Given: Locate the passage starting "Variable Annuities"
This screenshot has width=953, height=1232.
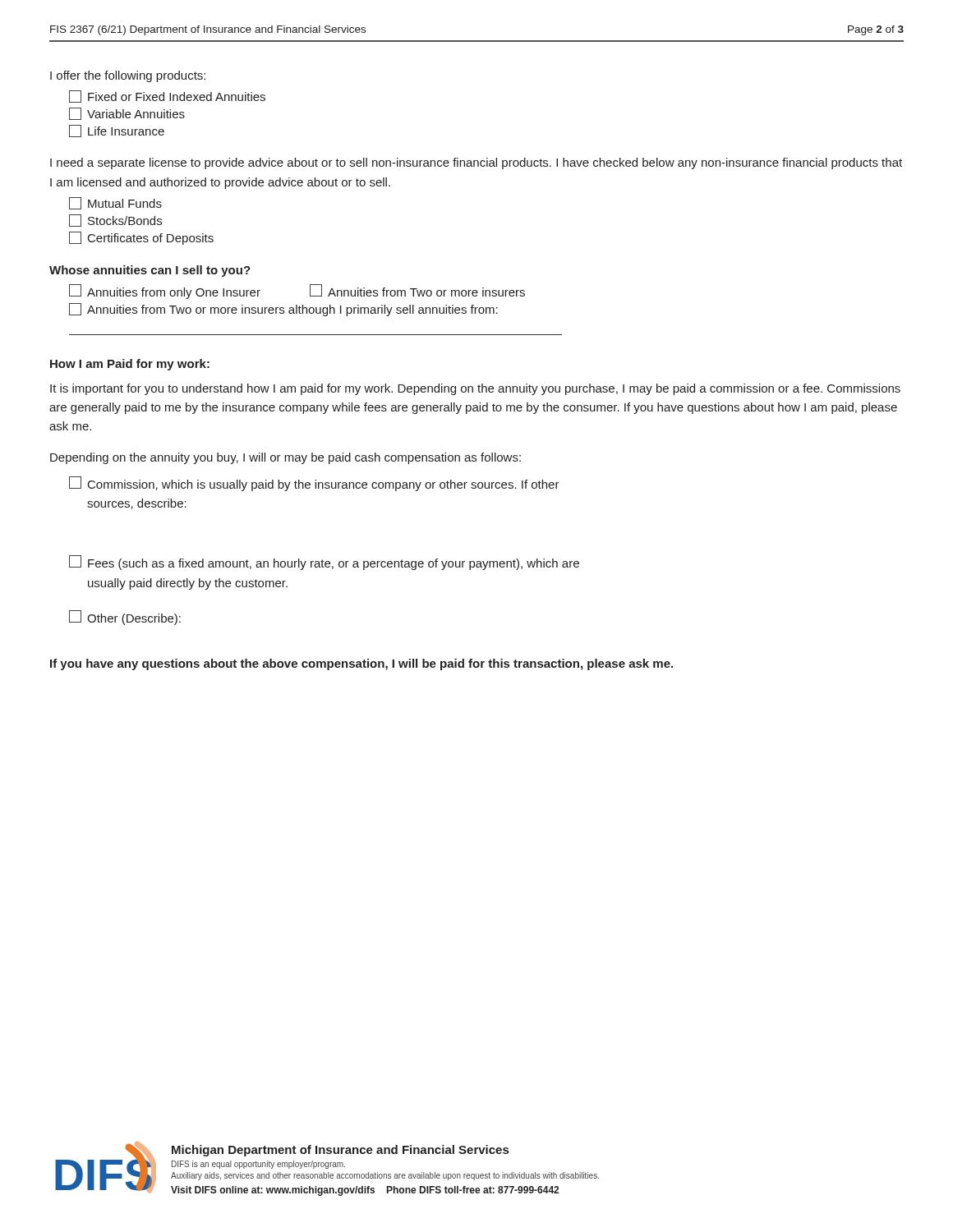Looking at the screenshot, I should [x=127, y=114].
